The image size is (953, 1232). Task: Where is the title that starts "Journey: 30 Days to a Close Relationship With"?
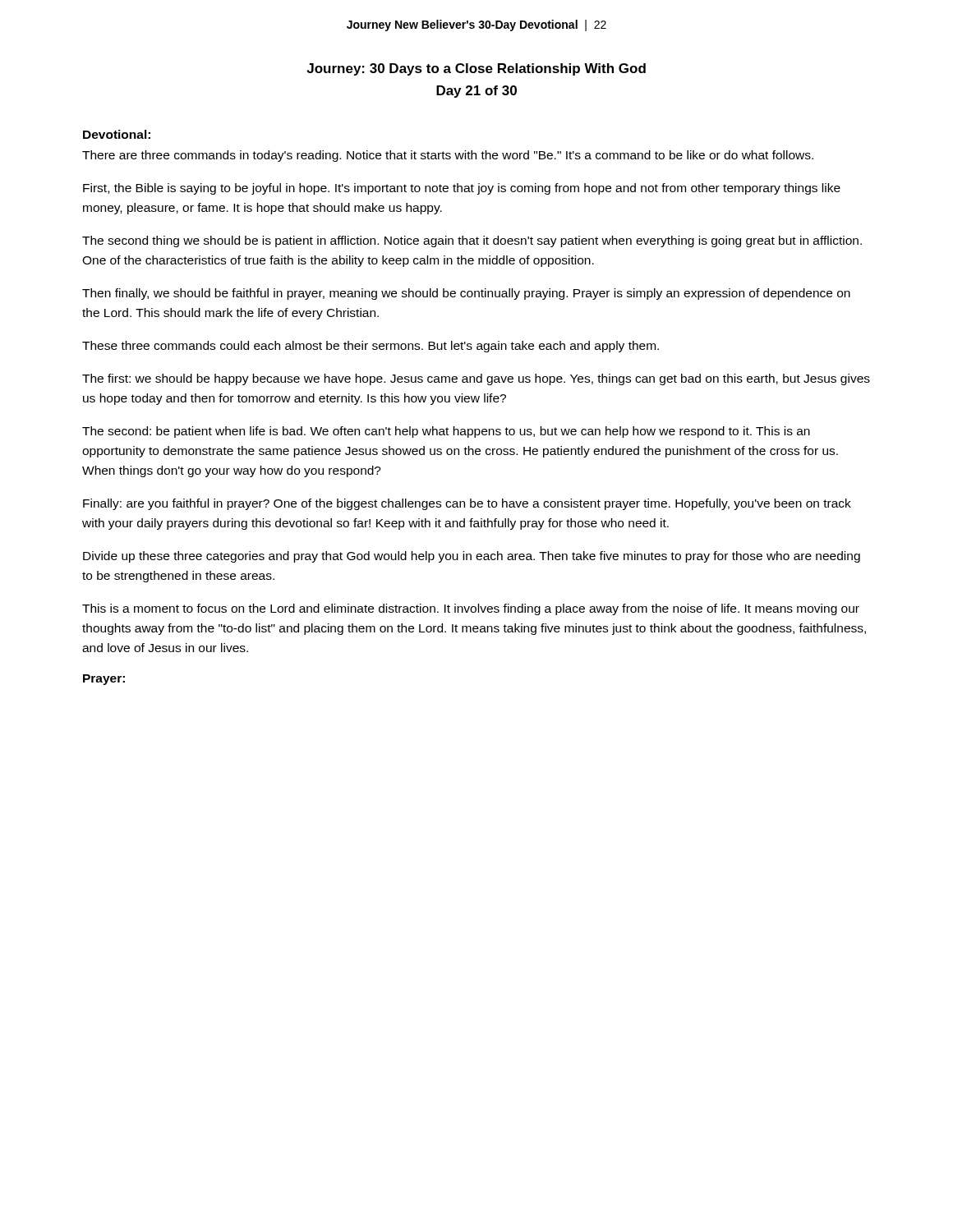tap(476, 80)
